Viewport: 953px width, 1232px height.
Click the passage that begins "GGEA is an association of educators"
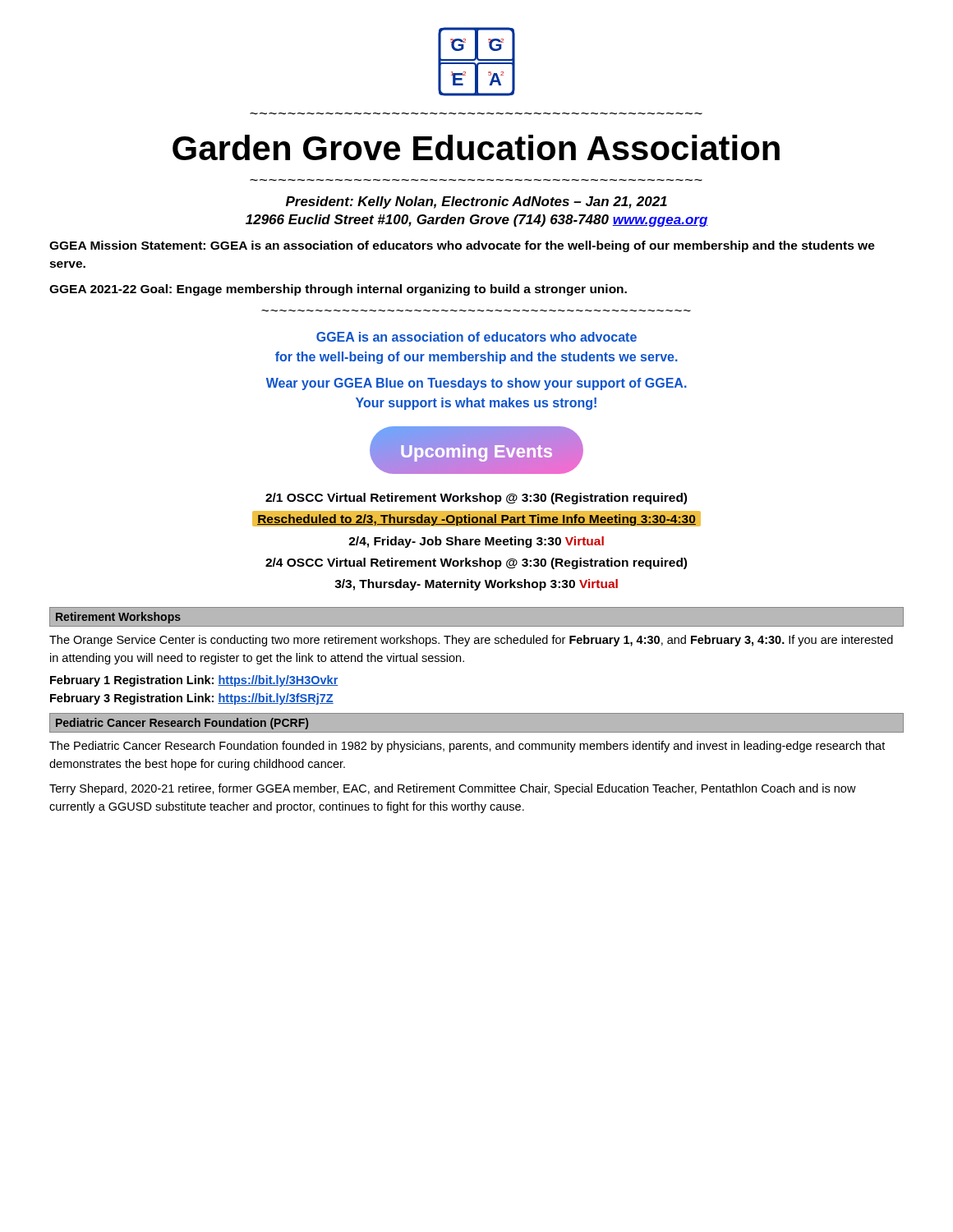[476, 347]
